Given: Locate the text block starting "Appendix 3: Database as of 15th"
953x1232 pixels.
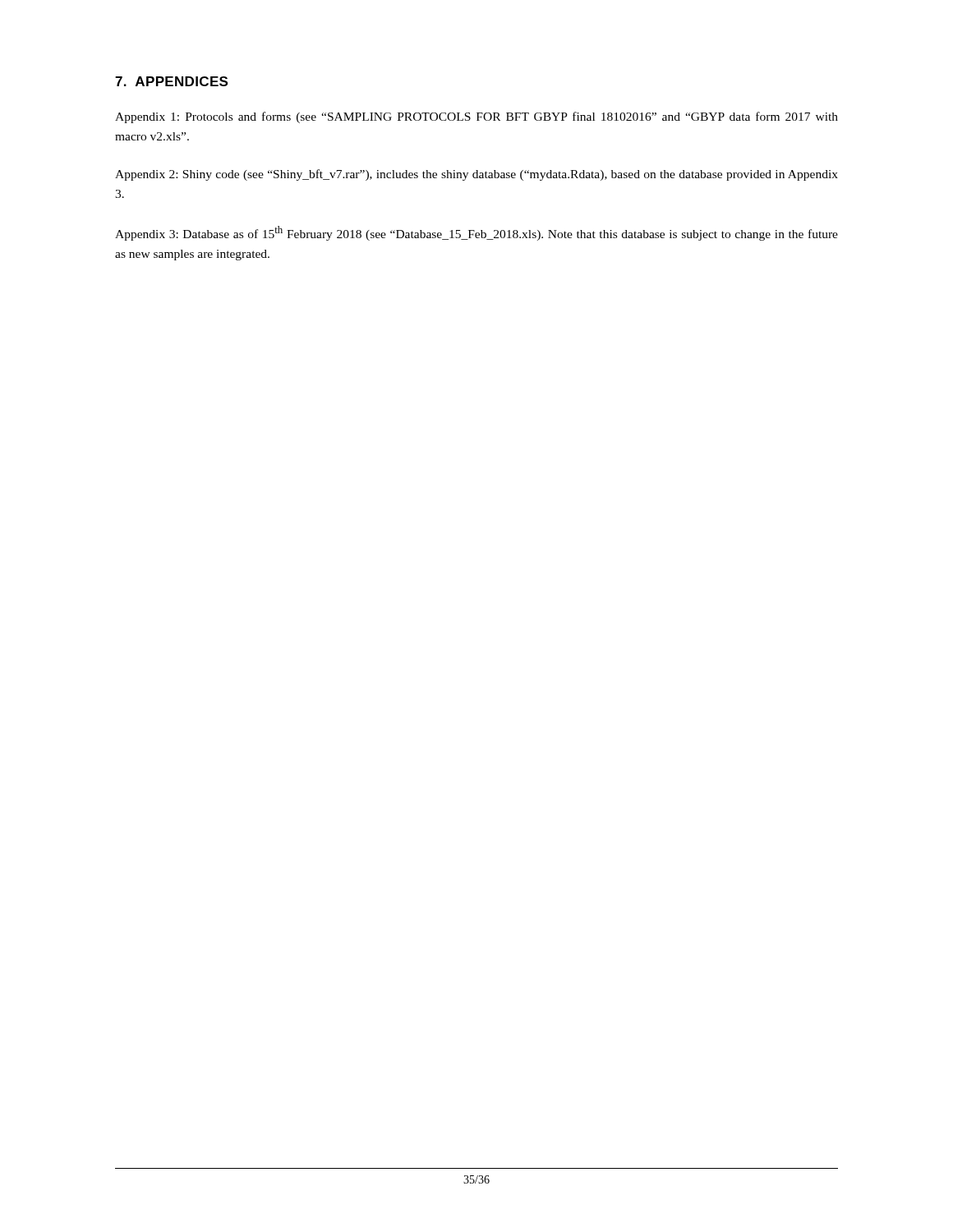Looking at the screenshot, I should point(476,242).
